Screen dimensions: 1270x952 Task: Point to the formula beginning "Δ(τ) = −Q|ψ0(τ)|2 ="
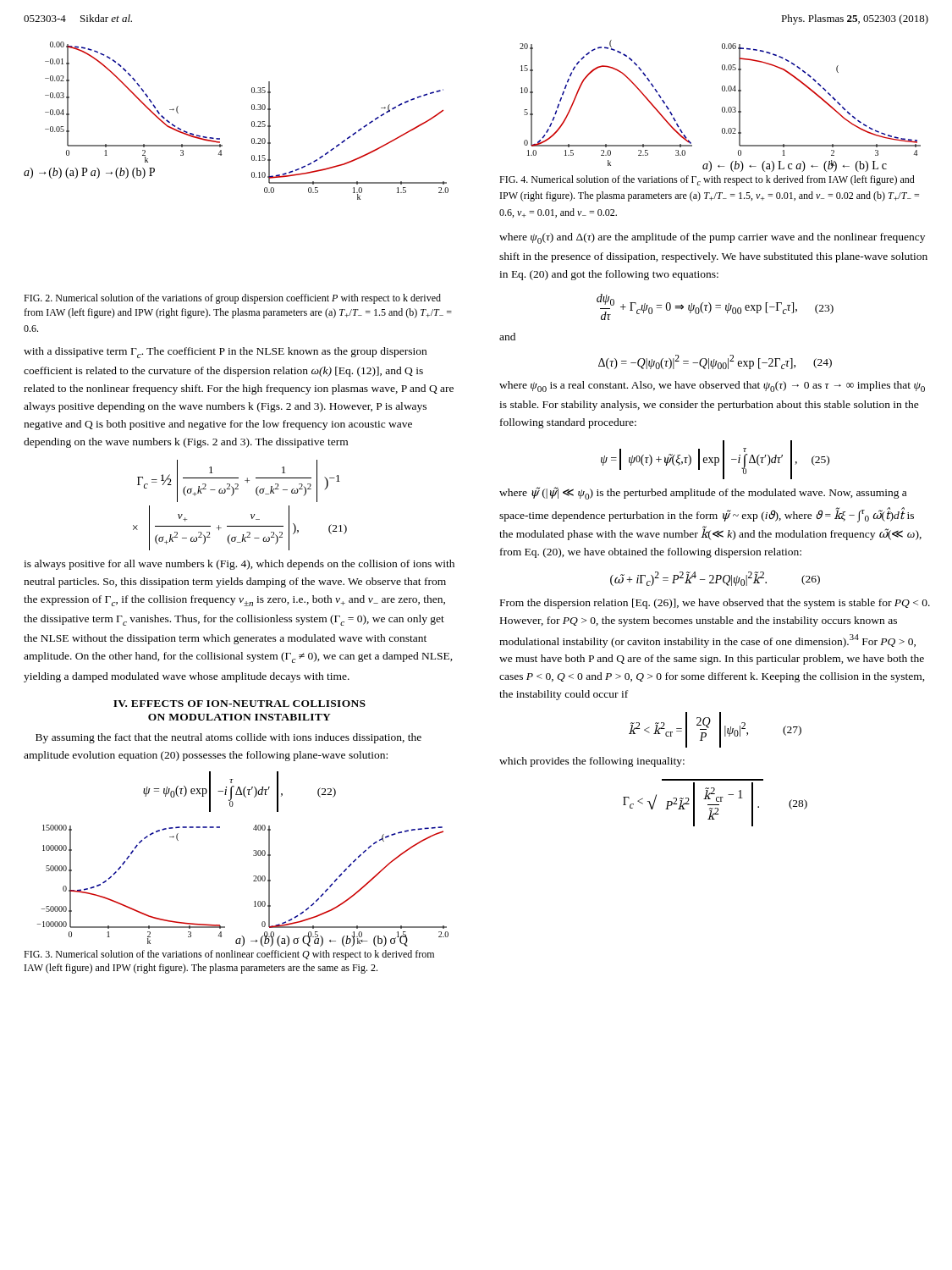point(715,362)
